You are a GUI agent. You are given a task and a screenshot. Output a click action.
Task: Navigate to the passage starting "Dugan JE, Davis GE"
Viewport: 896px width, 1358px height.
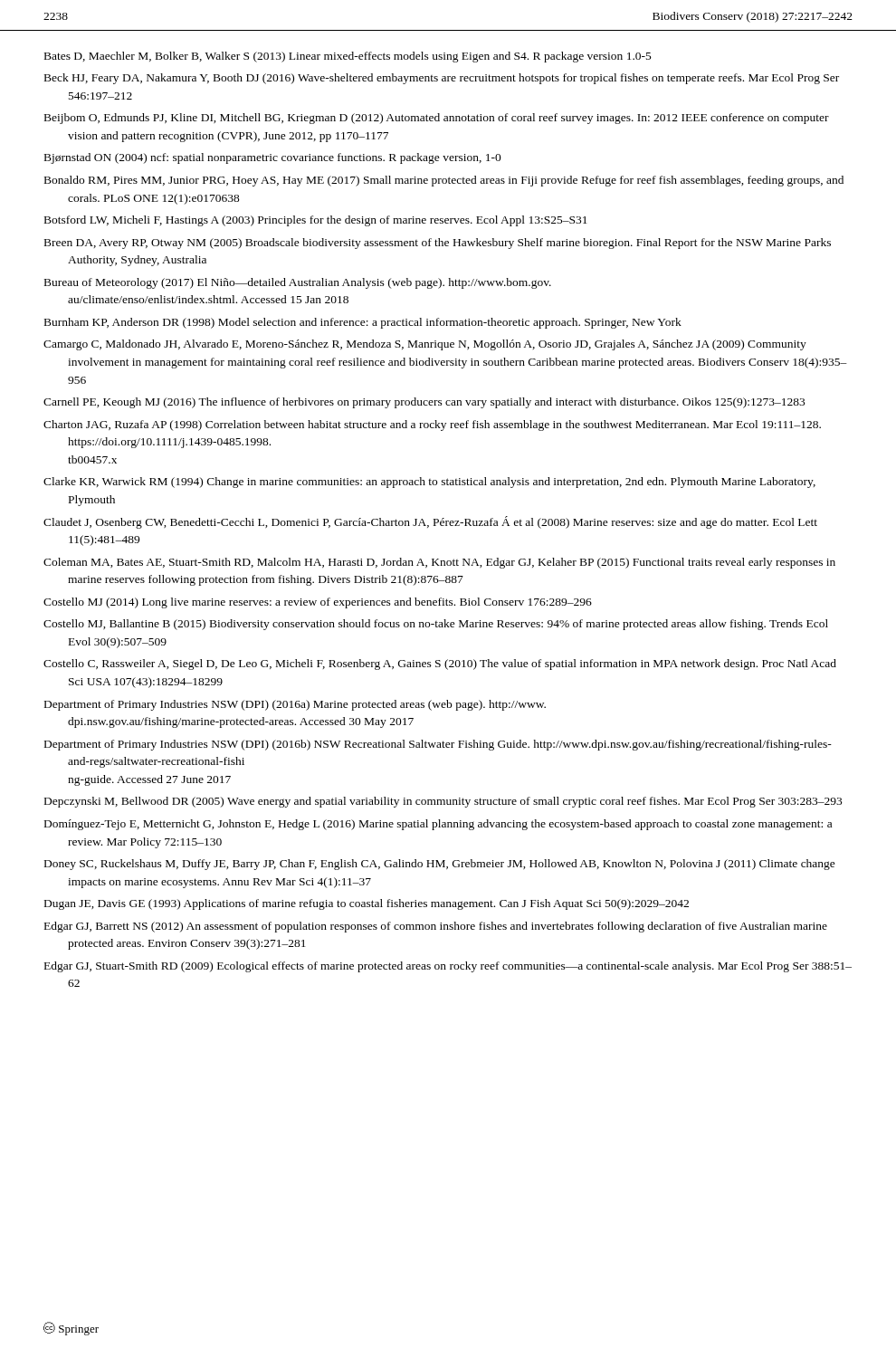pos(367,903)
